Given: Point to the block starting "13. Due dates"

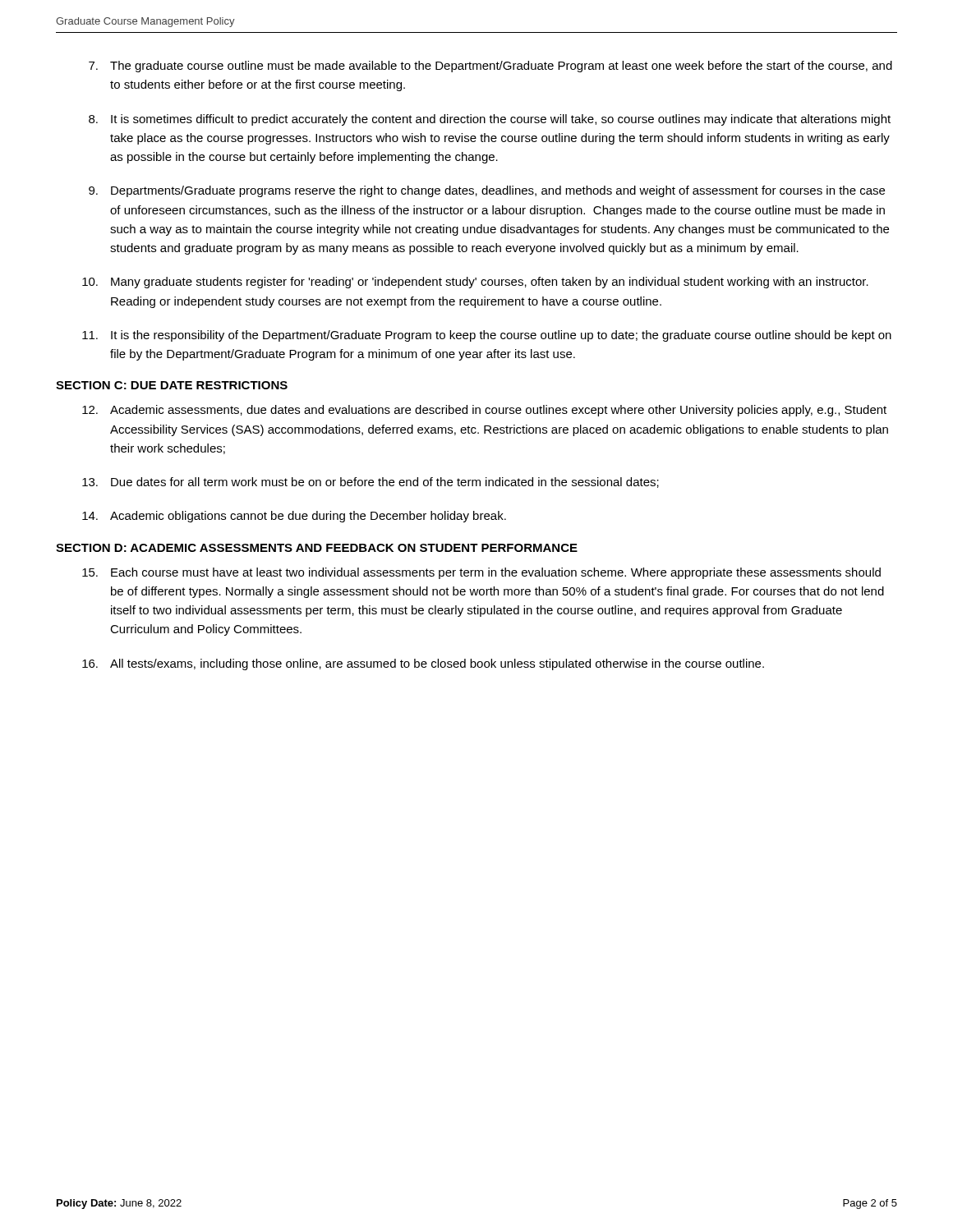Looking at the screenshot, I should point(476,482).
